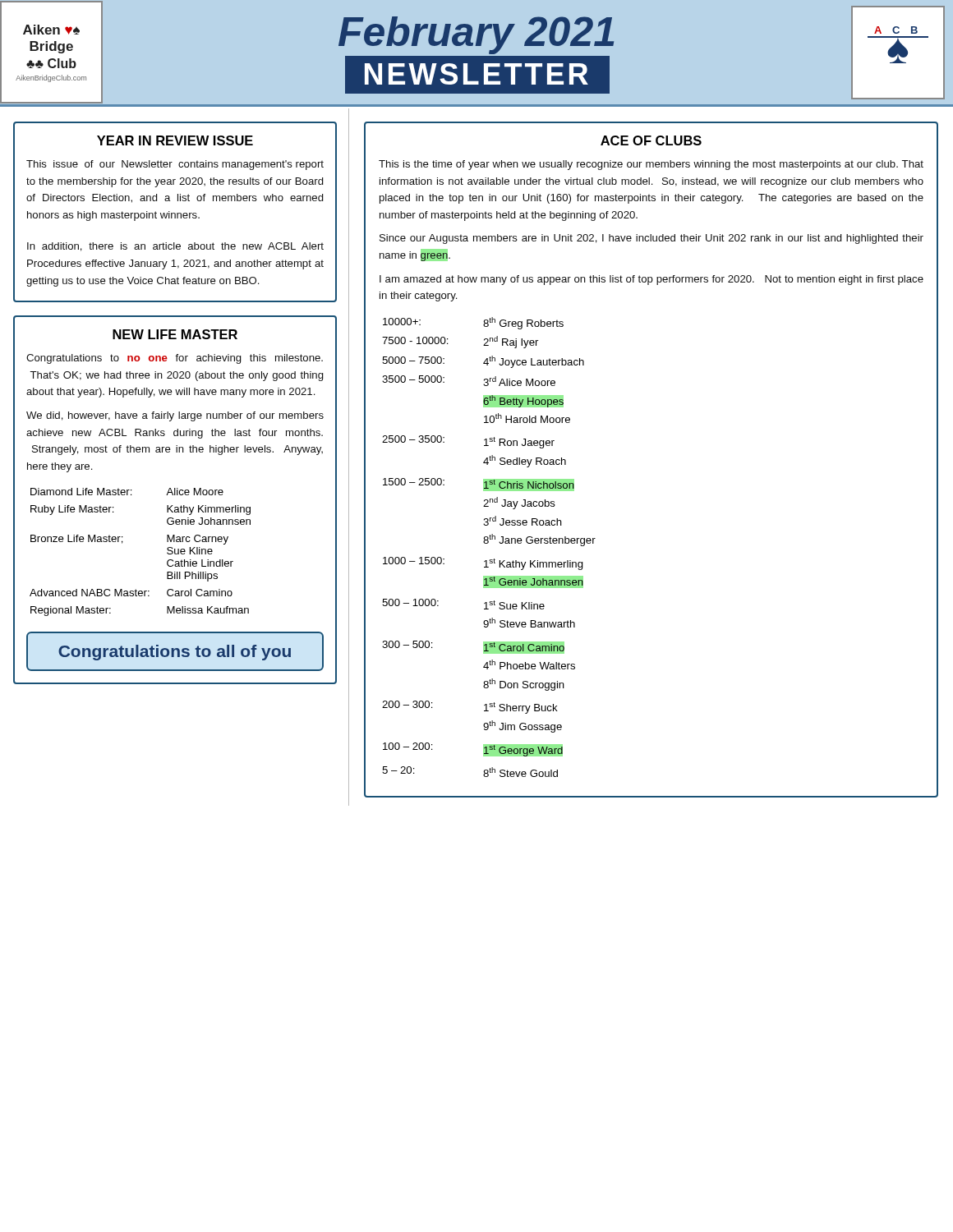This screenshot has height=1232, width=953.
Task: Click where it says "Congratulations to all of you"
Action: [x=175, y=651]
